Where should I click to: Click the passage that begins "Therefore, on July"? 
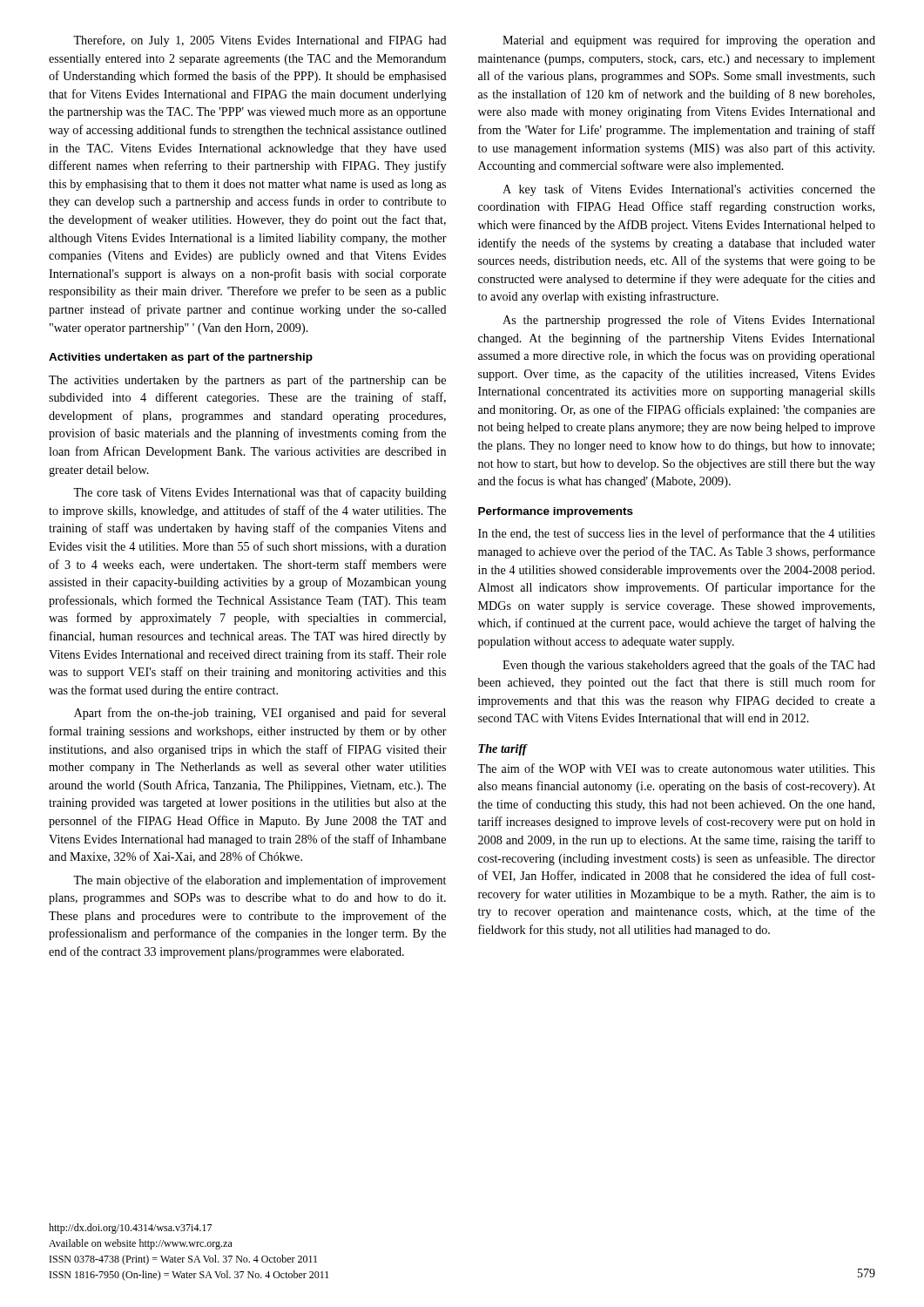tap(248, 184)
